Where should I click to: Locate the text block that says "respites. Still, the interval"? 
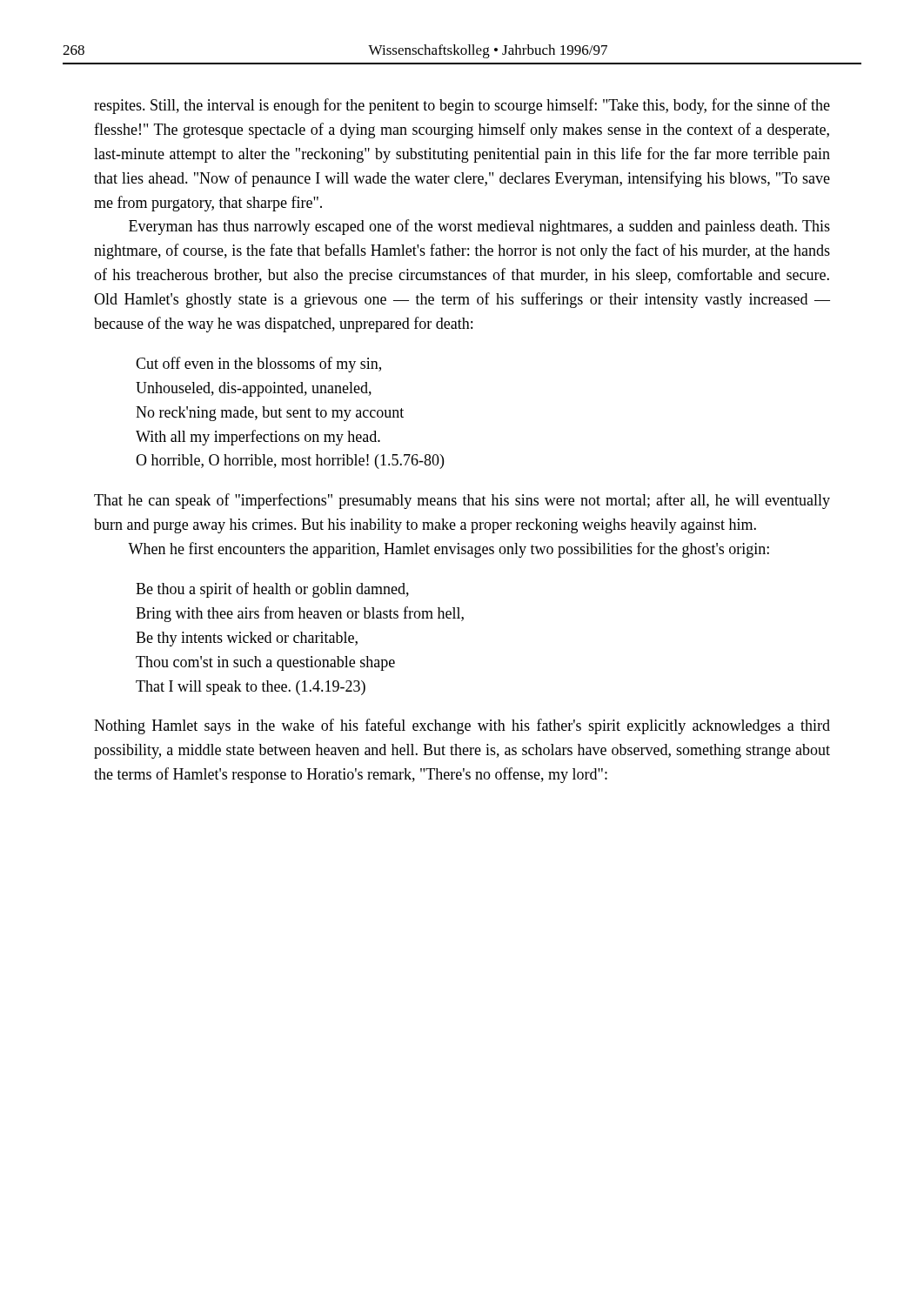click(462, 155)
